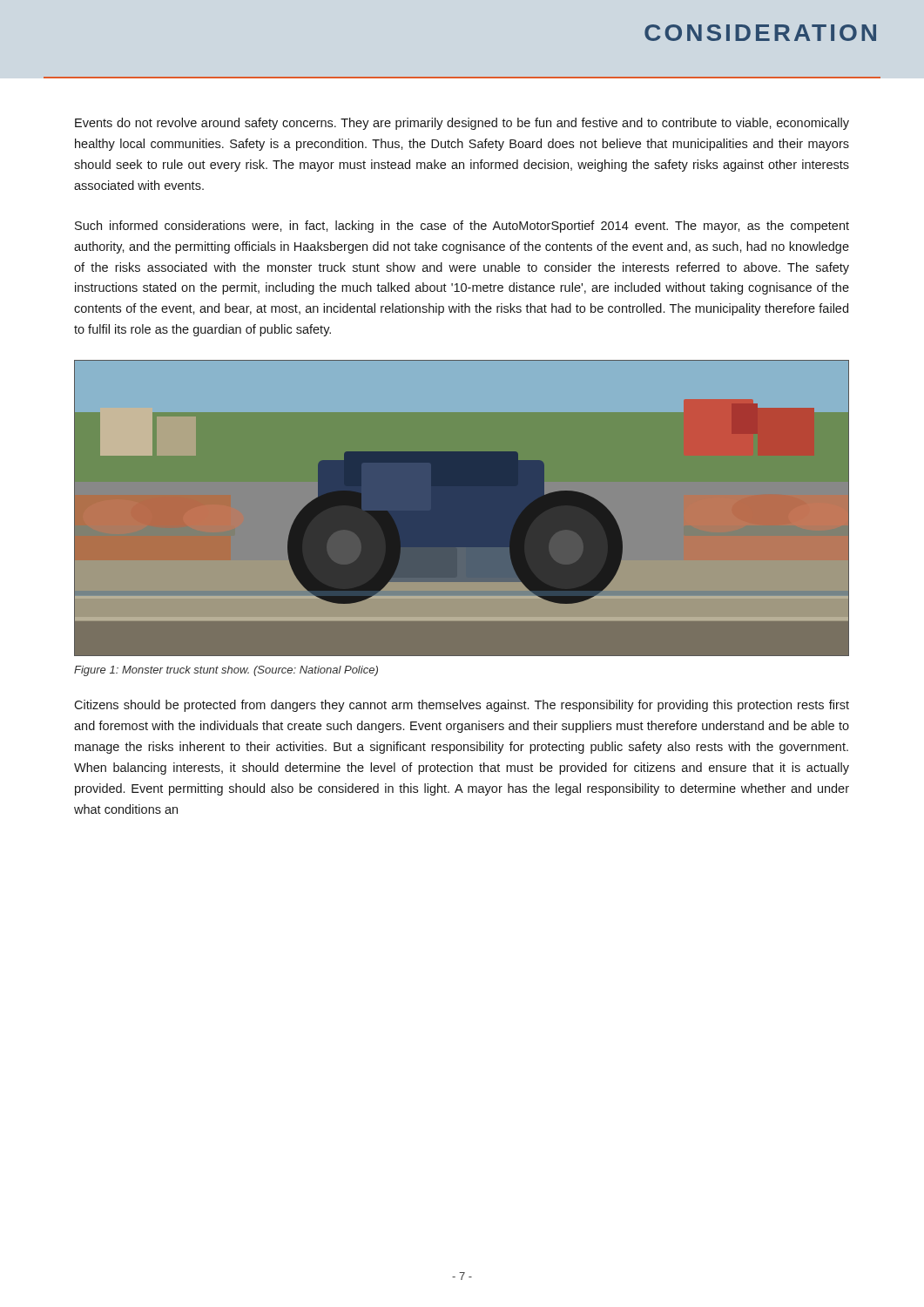The width and height of the screenshot is (924, 1307).
Task: Find the caption on this page that starts "Figure 1: Monster truck"
Action: point(226,670)
